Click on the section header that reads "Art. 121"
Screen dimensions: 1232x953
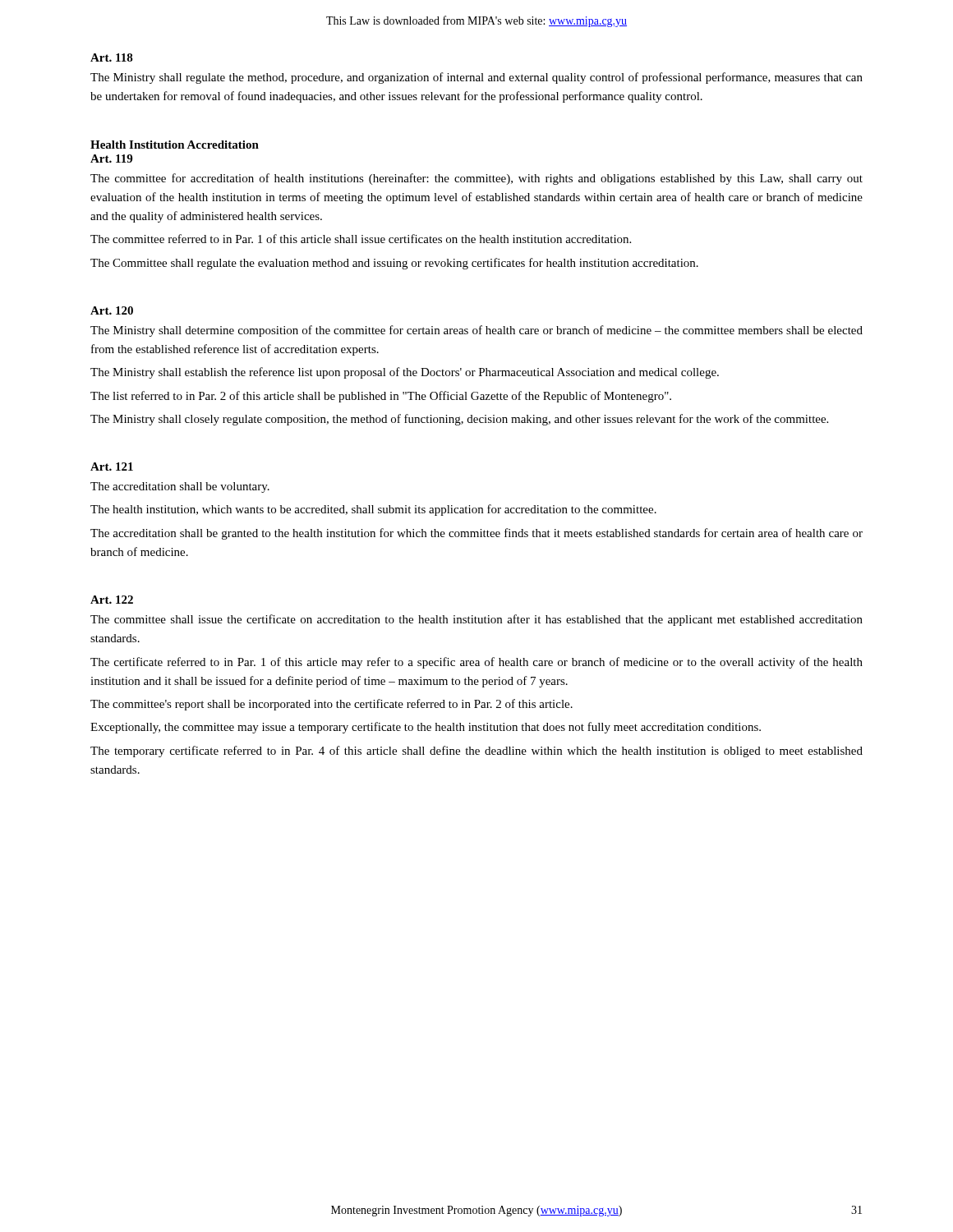pos(112,466)
